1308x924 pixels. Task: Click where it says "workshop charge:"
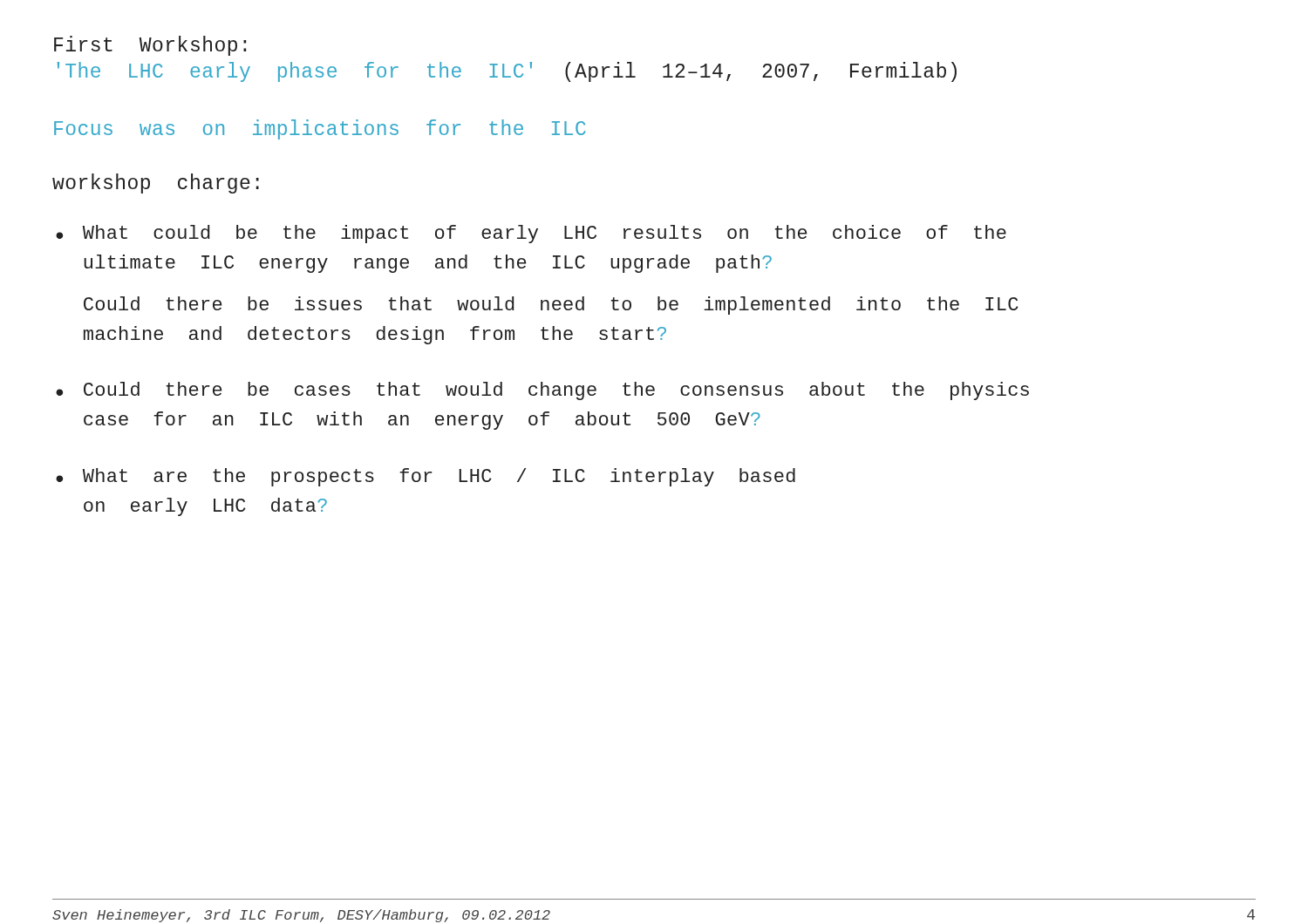[x=158, y=184]
